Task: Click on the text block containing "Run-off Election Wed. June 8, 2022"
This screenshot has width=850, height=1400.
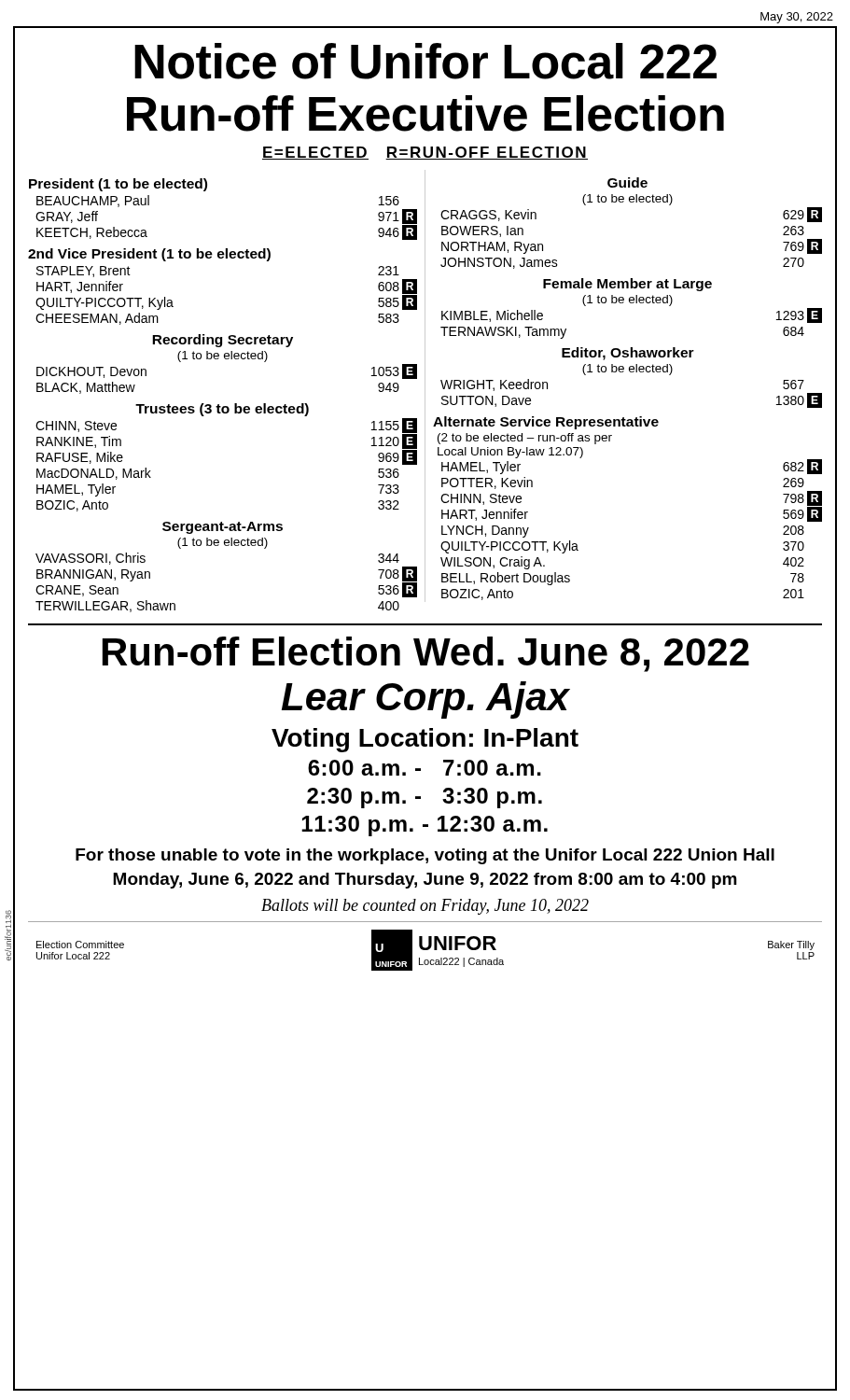Action: (x=425, y=773)
